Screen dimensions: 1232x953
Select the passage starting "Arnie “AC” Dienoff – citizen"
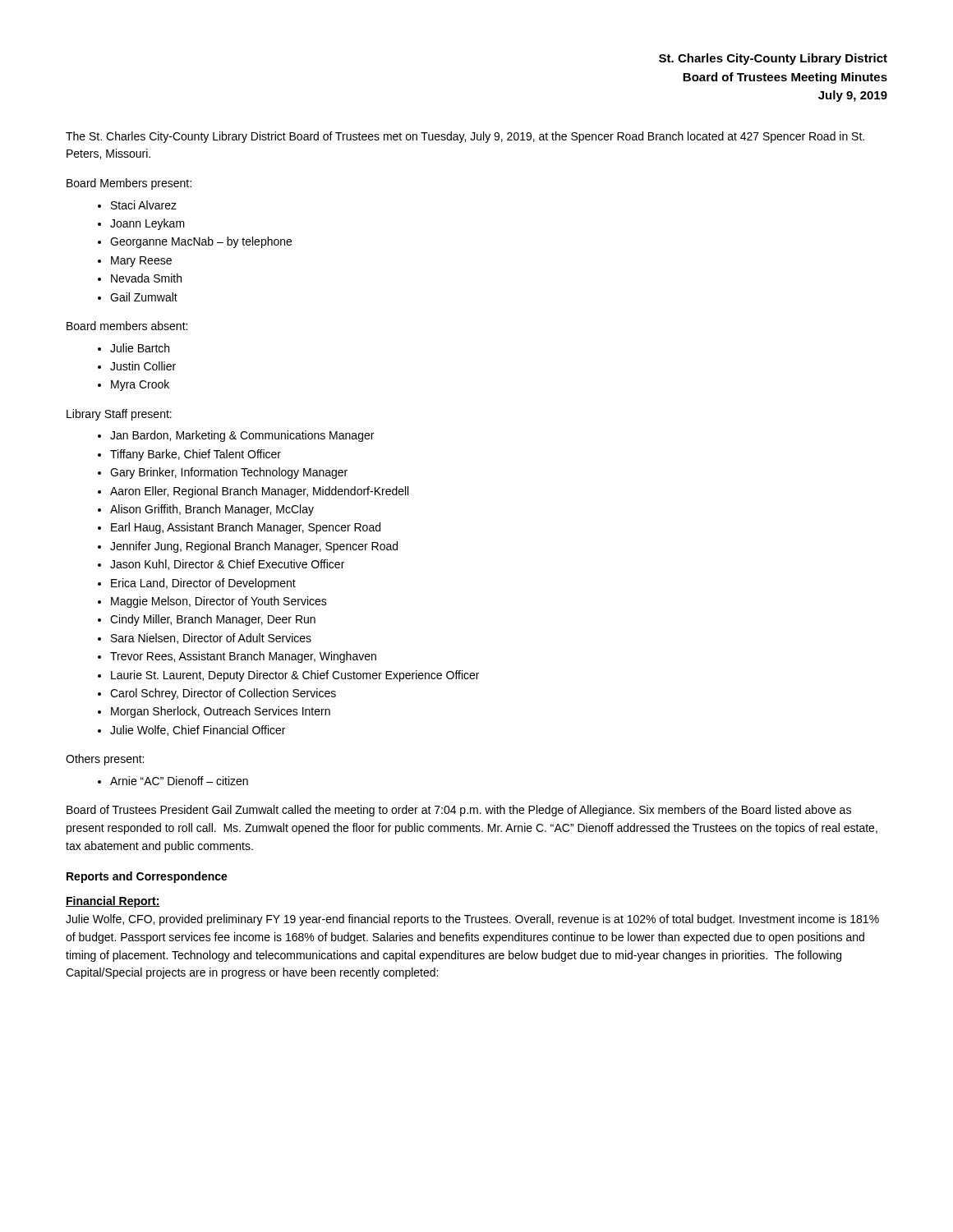click(179, 781)
